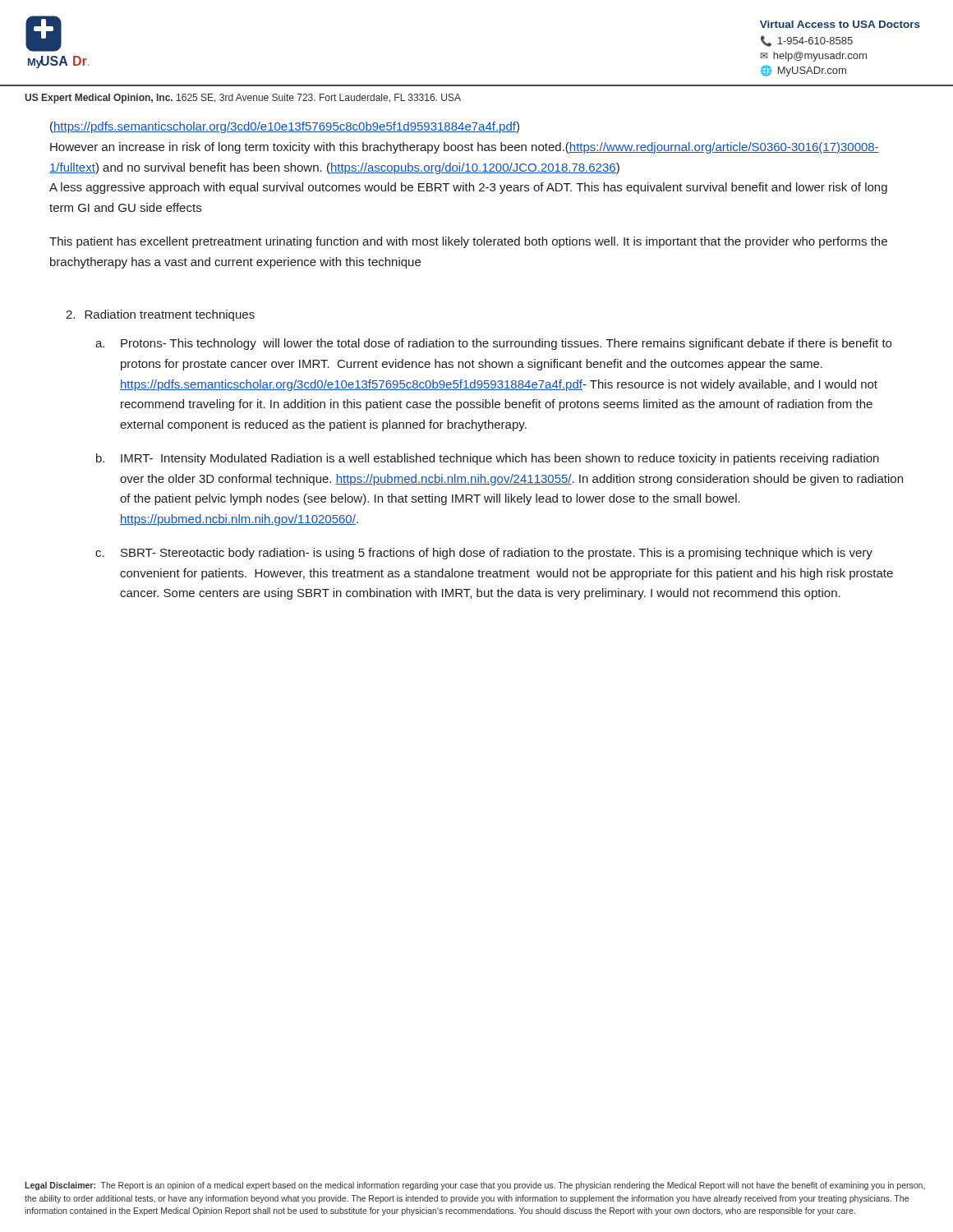Click on the list item that says "a. Protons- This technology will lower"
953x1232 pixels.
(x=500, y=384)
